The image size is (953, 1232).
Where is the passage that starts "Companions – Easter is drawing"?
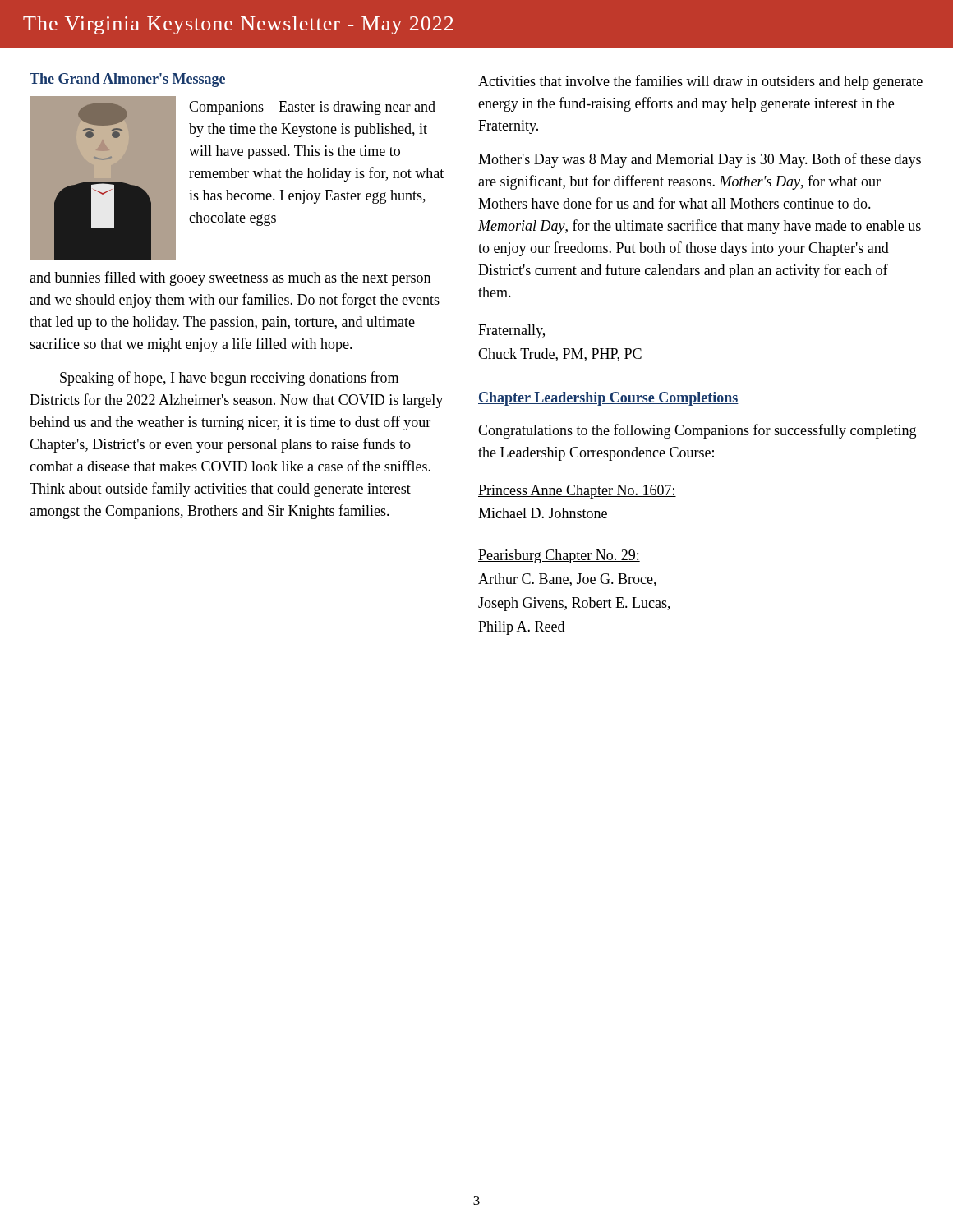tap(239, 163)
